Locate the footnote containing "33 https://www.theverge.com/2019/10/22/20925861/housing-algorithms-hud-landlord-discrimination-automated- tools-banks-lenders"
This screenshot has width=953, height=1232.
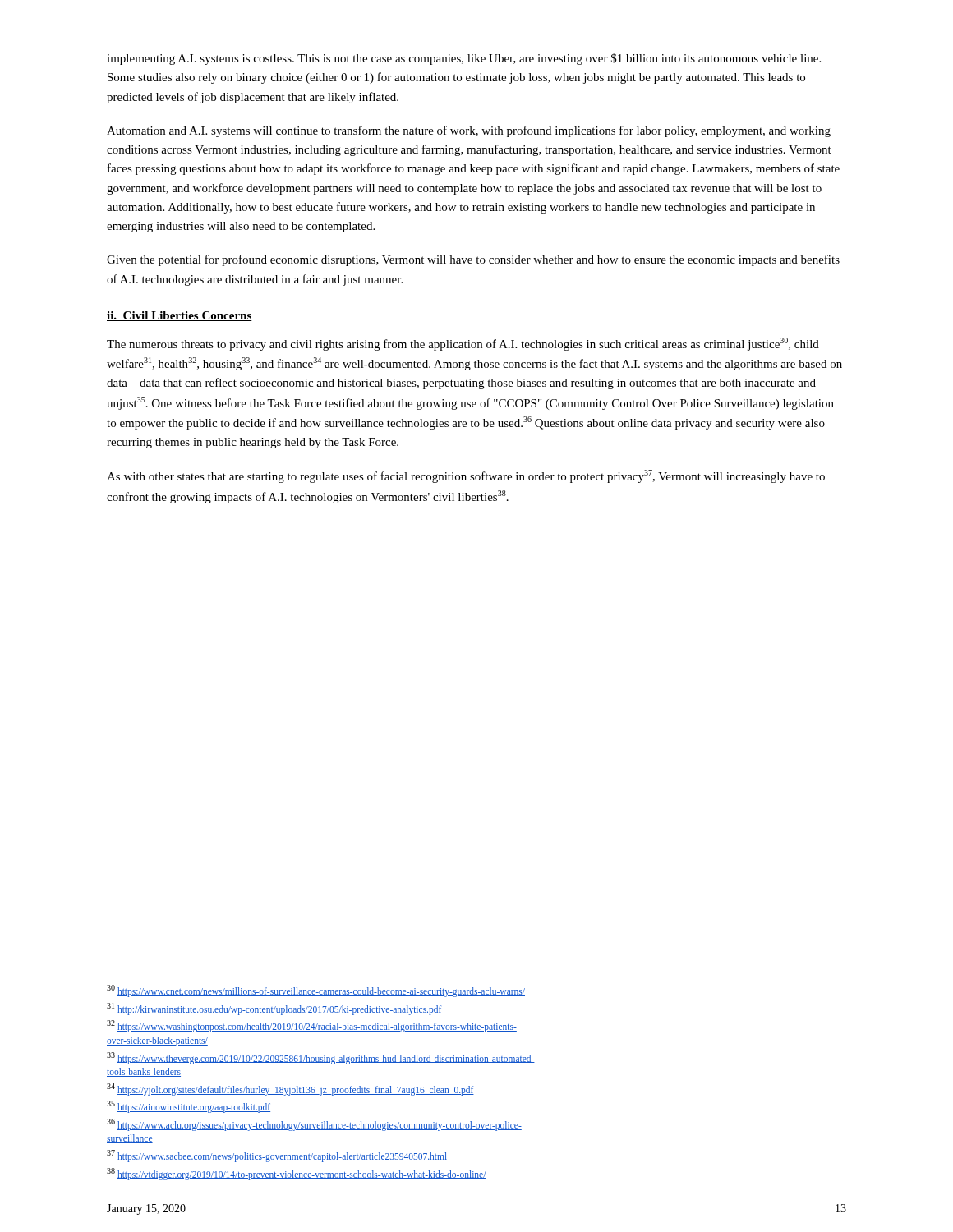pos(321,1064)
